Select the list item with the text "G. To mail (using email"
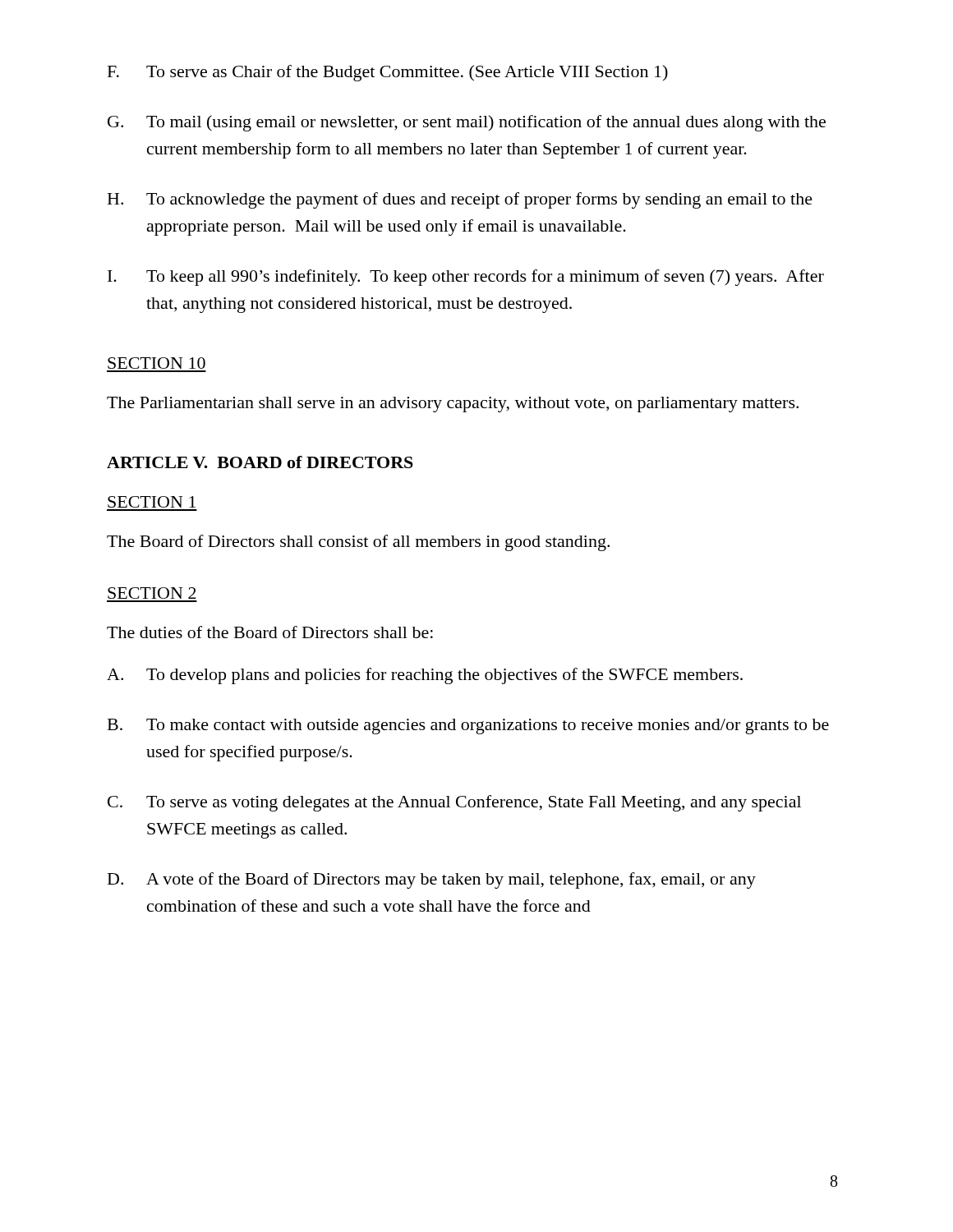 pos(472,135)
